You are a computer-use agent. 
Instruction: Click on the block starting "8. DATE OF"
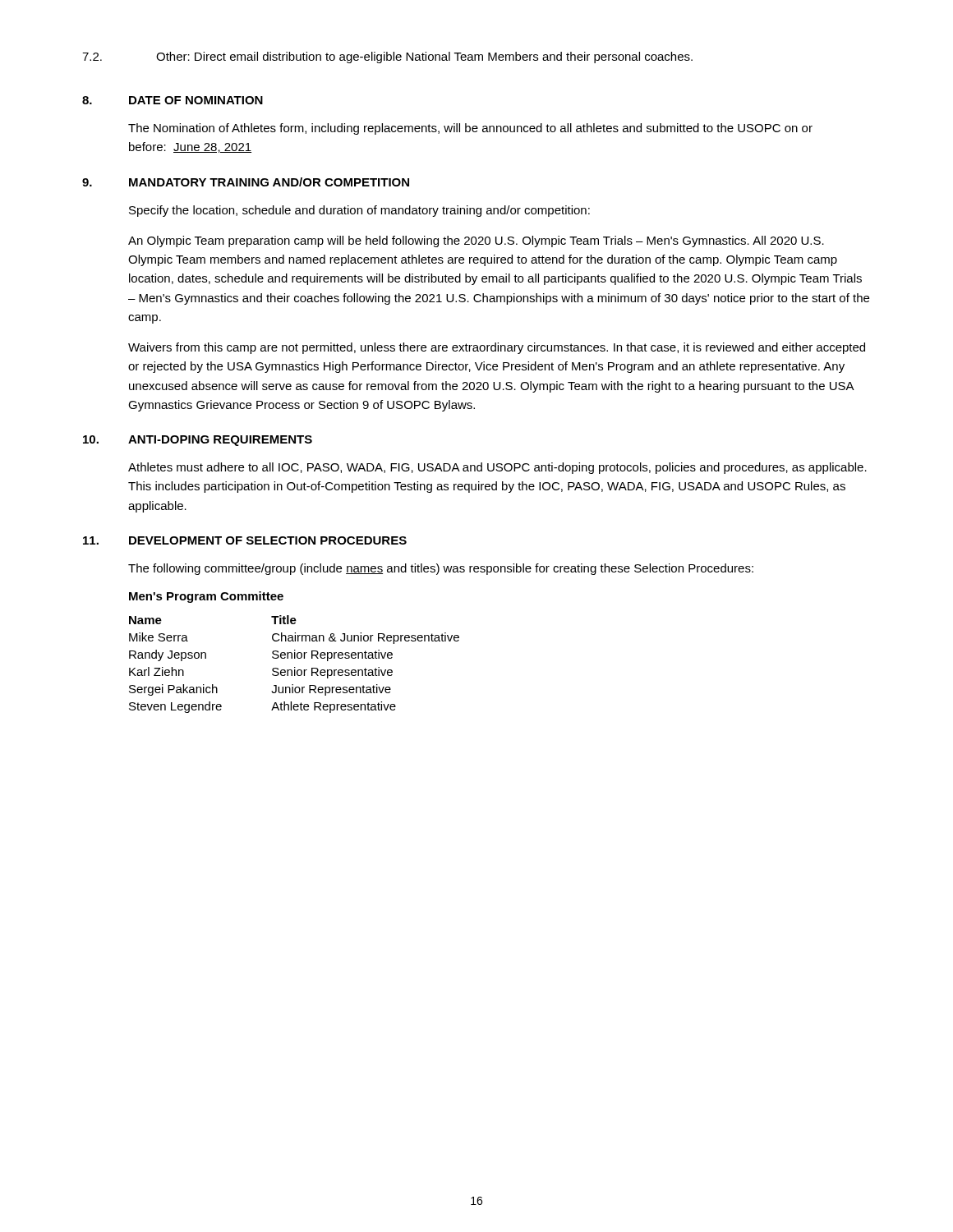(x=173, y=100)
